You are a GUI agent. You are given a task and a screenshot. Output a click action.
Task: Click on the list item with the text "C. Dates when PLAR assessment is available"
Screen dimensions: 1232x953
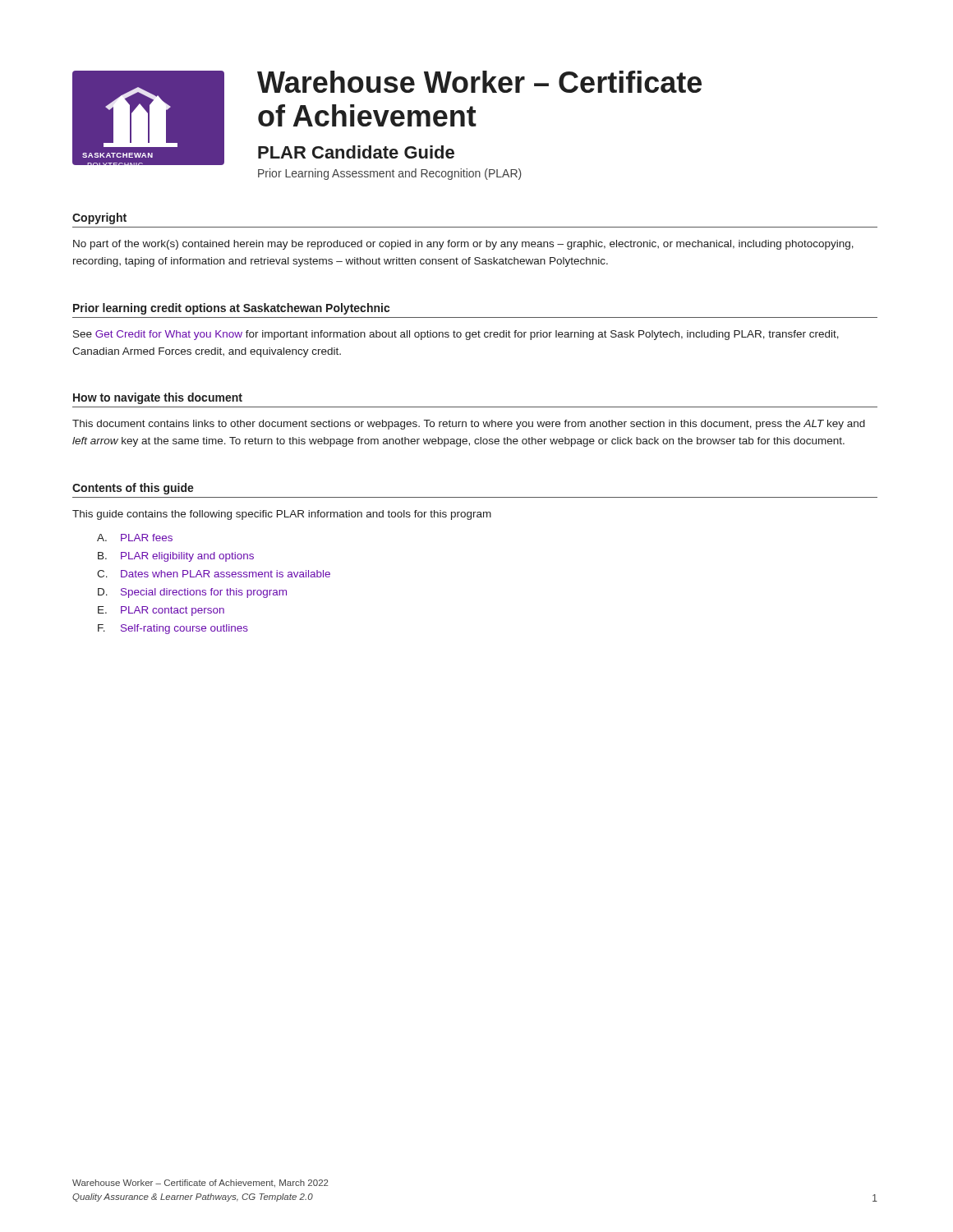(x=214, y=574)
